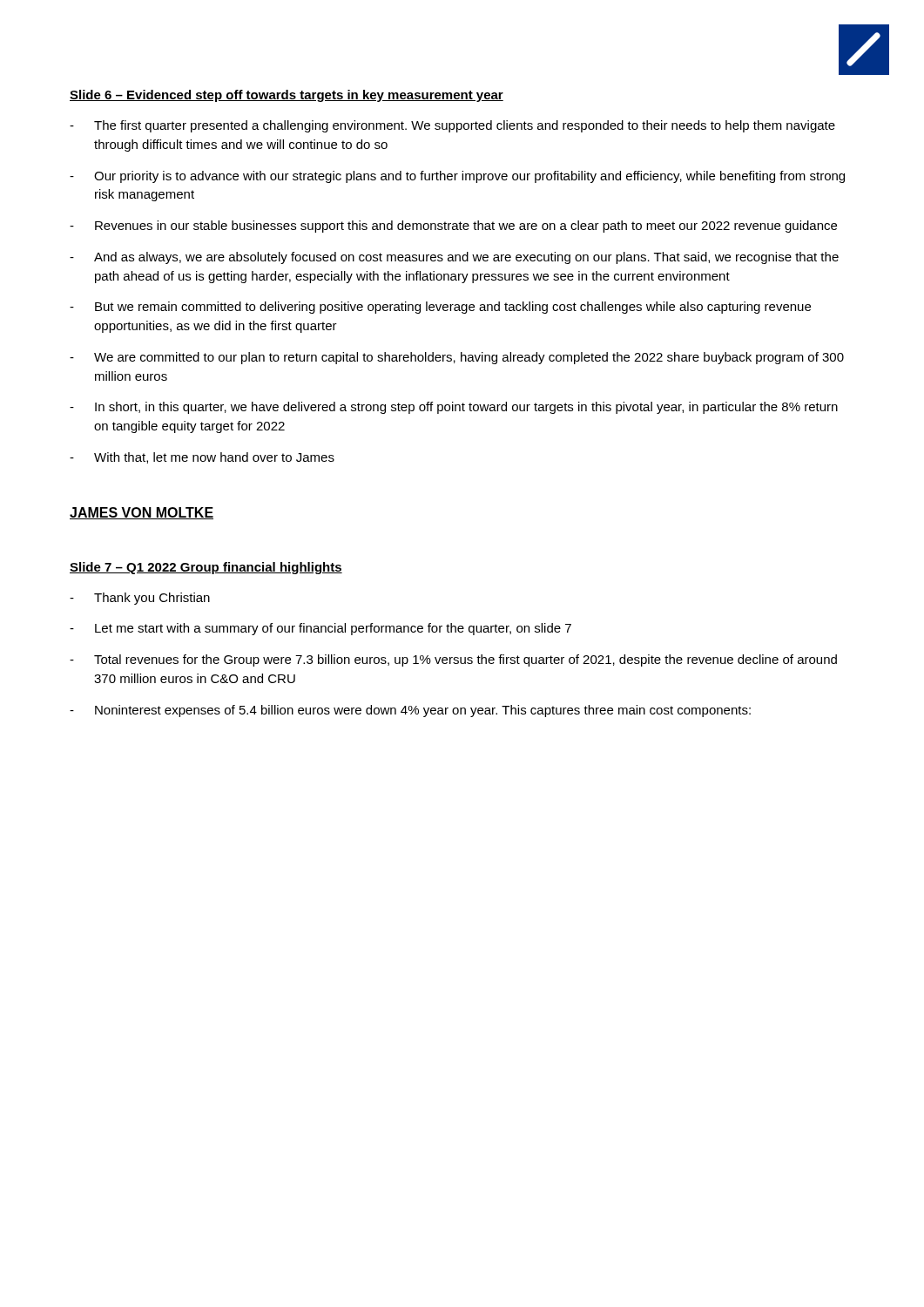This screenshot has width=924, height=1307.
Task: Point to the block starting "- But we remain committed to delivering positive"
Action: (x=462, y=316)
